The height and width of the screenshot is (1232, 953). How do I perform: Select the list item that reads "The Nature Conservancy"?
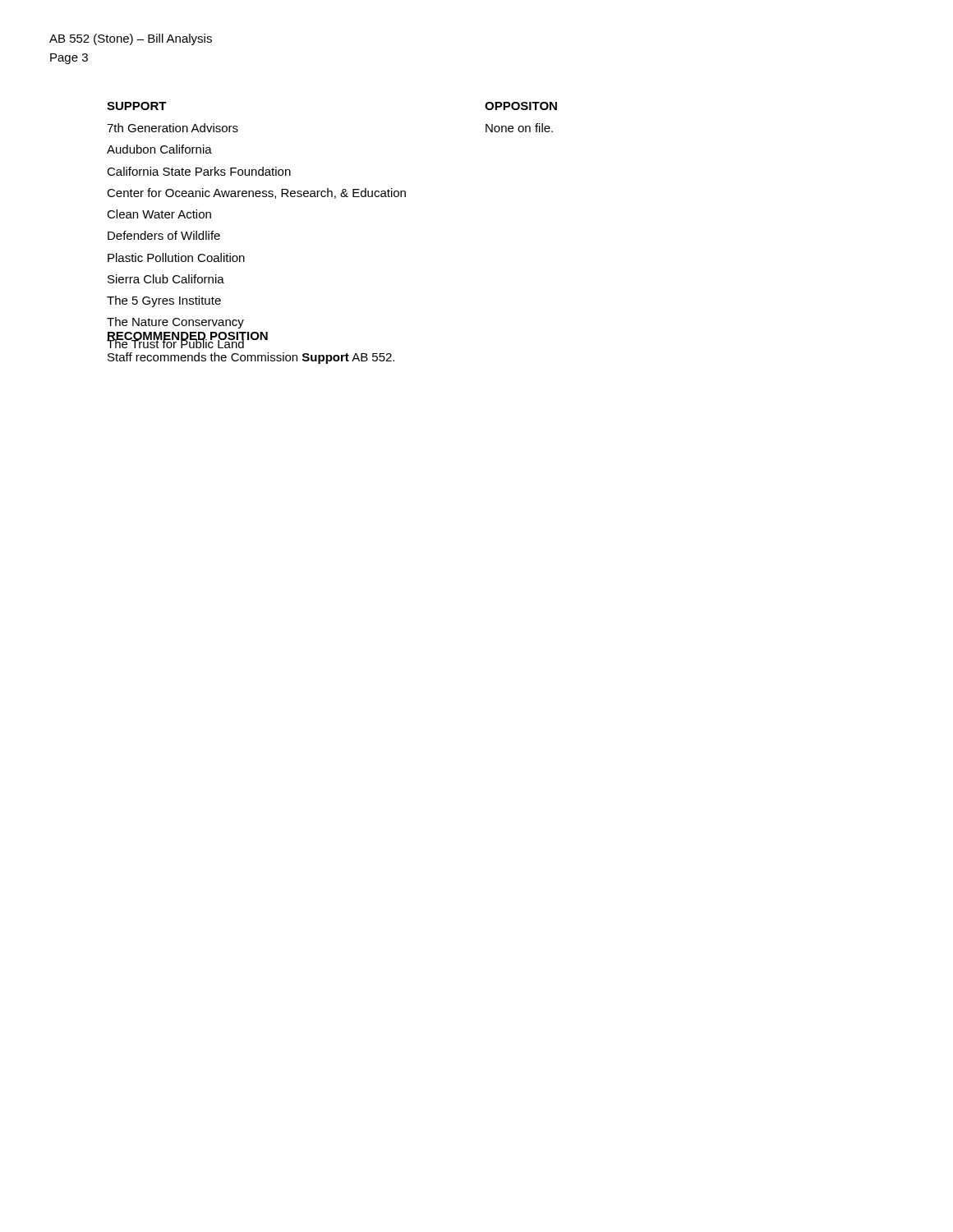pos(175,322)
